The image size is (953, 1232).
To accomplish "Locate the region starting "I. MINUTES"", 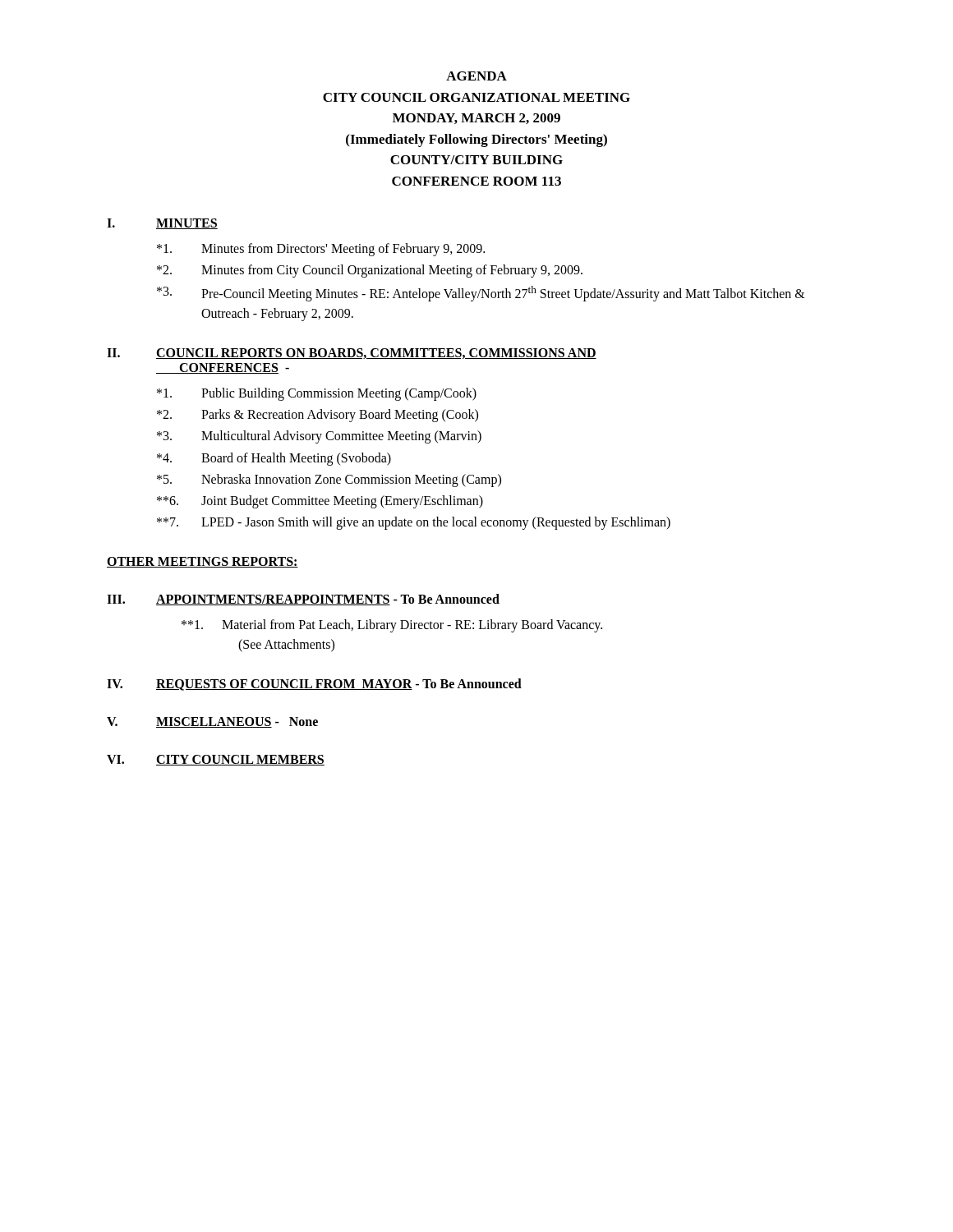I will [162, 223].
